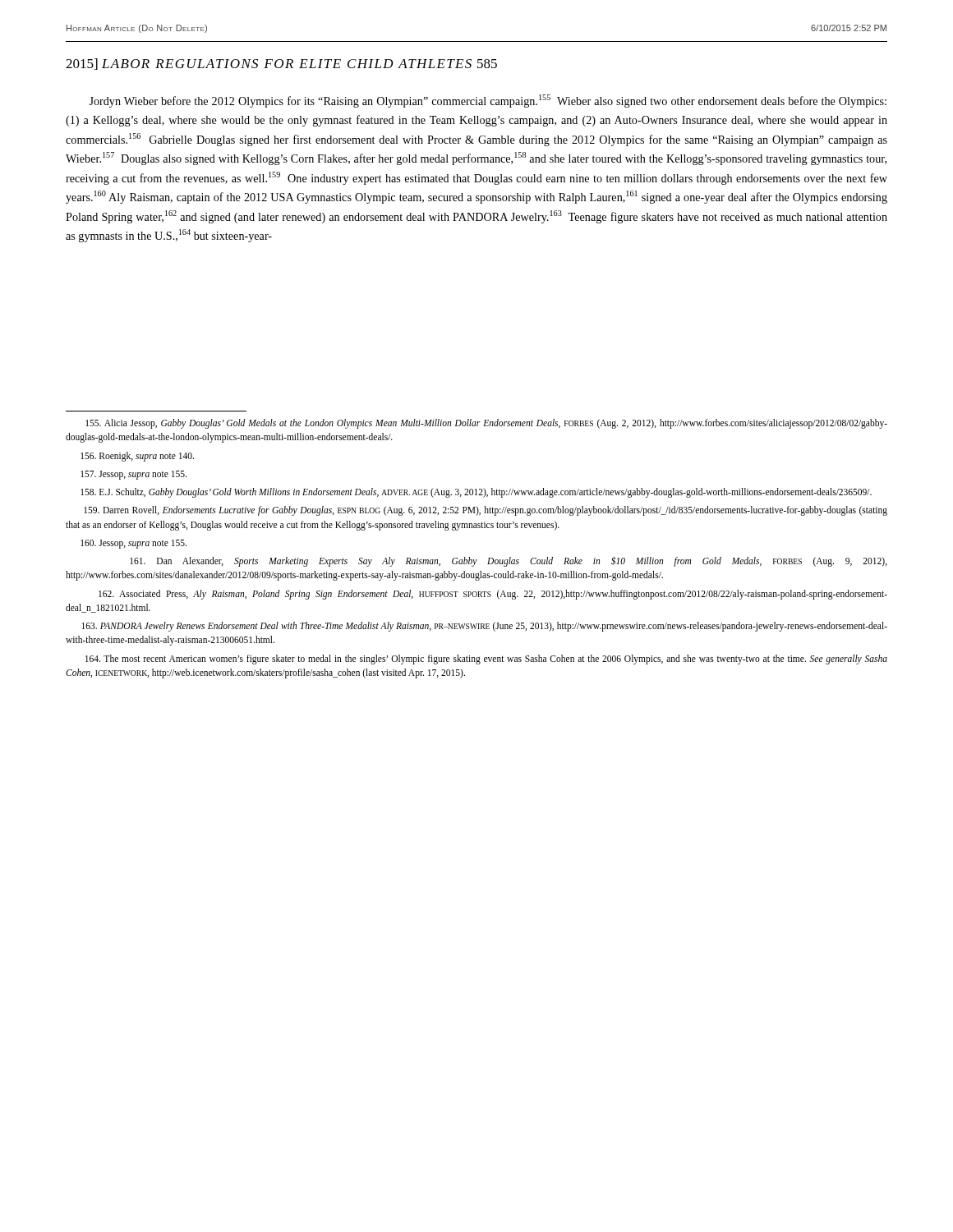Find the footnote with the text "Darren Rovell, Endorsements Lucrative"
The image size is (953, 1232).
click(x=476, y=517)
